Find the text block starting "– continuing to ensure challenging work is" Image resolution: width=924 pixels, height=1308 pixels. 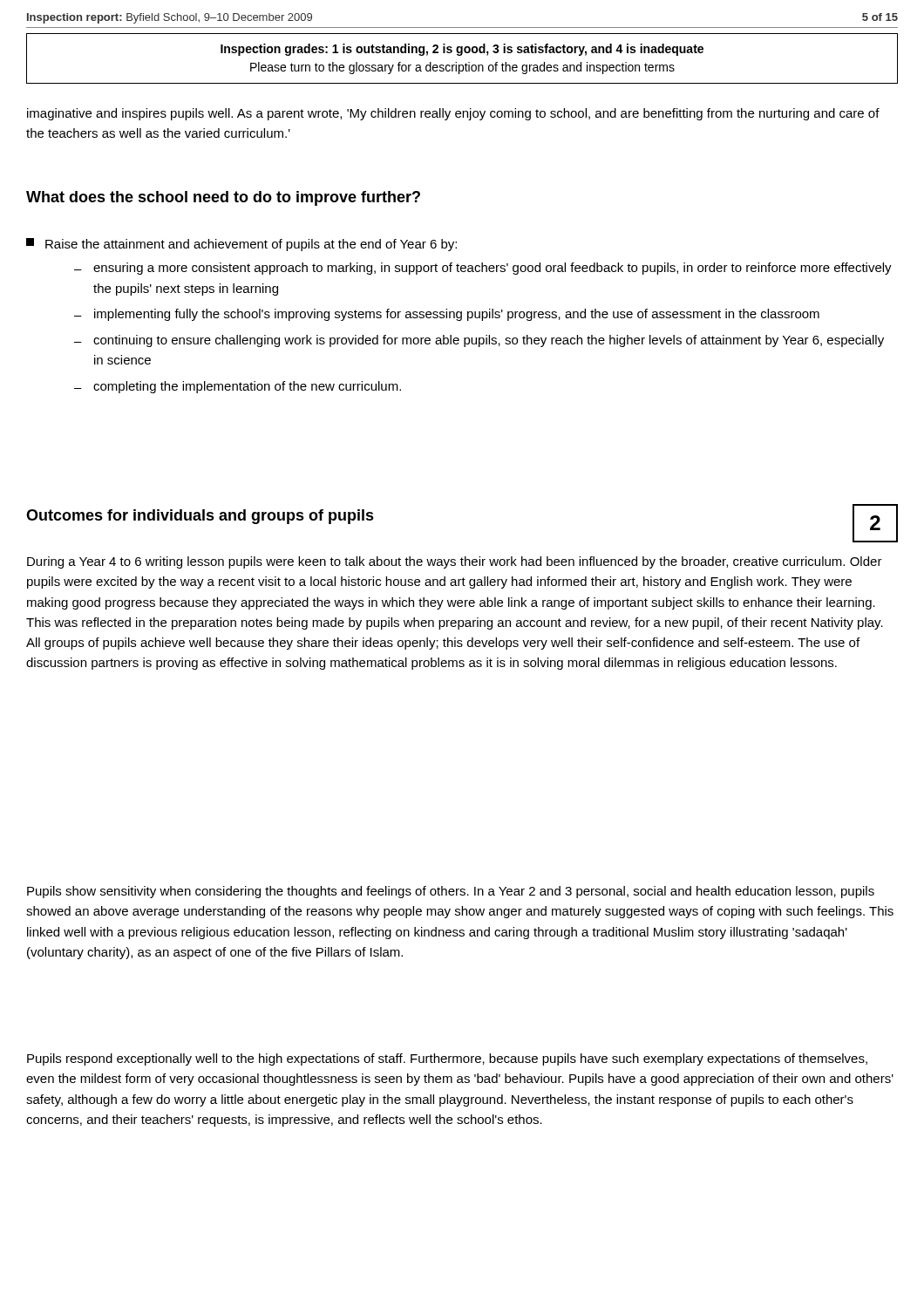point(486,350)
